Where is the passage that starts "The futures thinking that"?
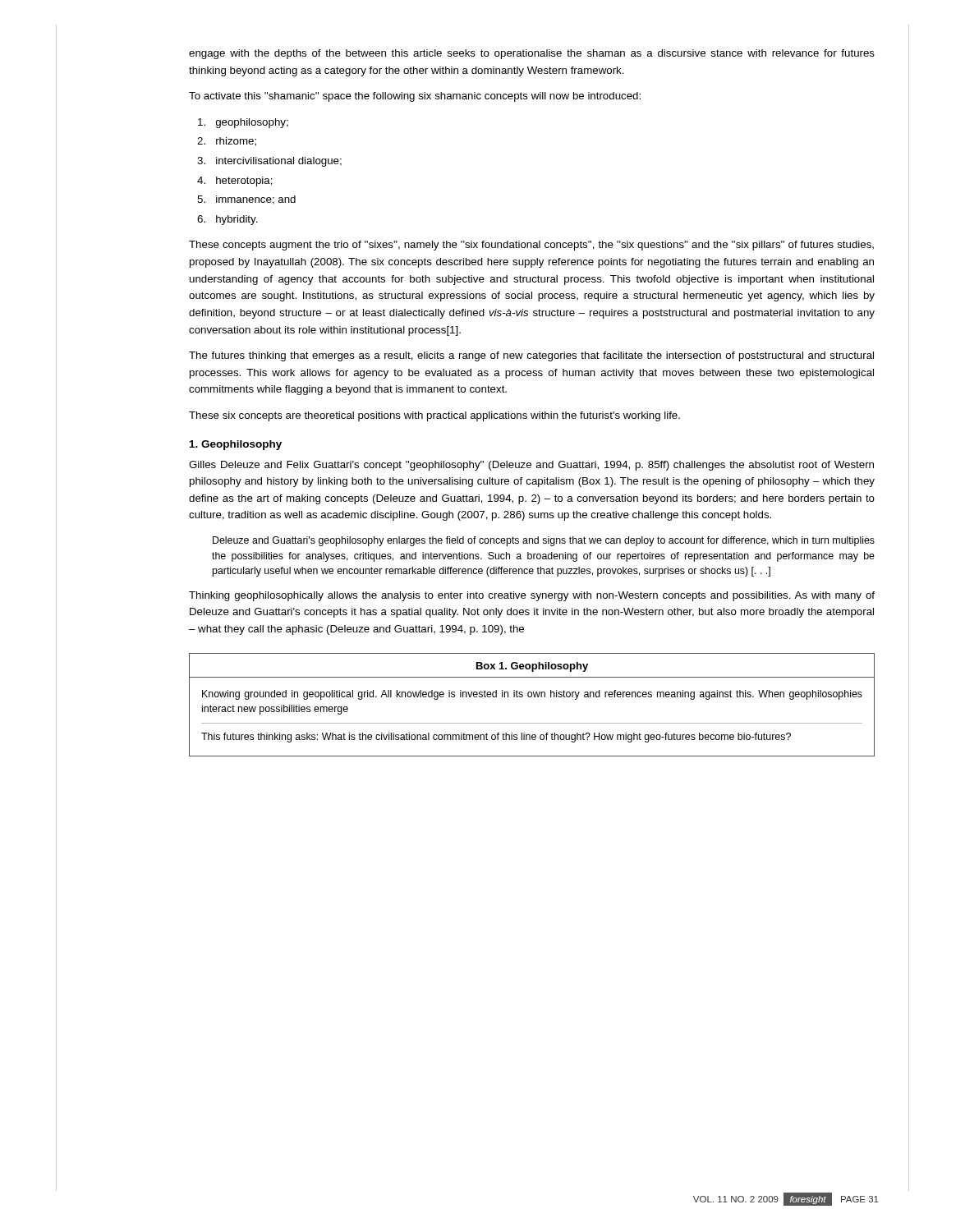The image size is (965, 1232). (x=532, y=372)
